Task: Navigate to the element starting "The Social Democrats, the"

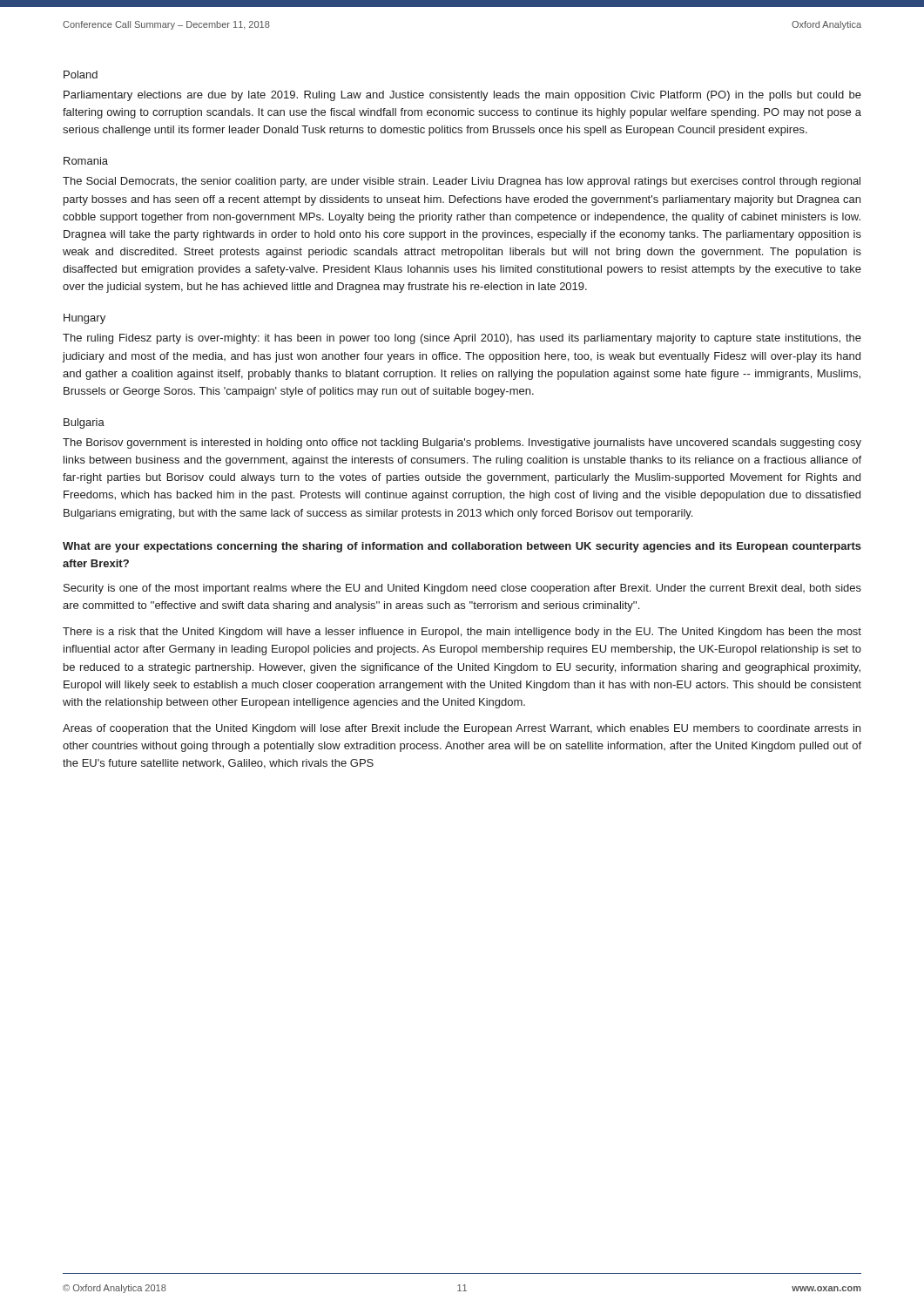Action: coord(462,234)
